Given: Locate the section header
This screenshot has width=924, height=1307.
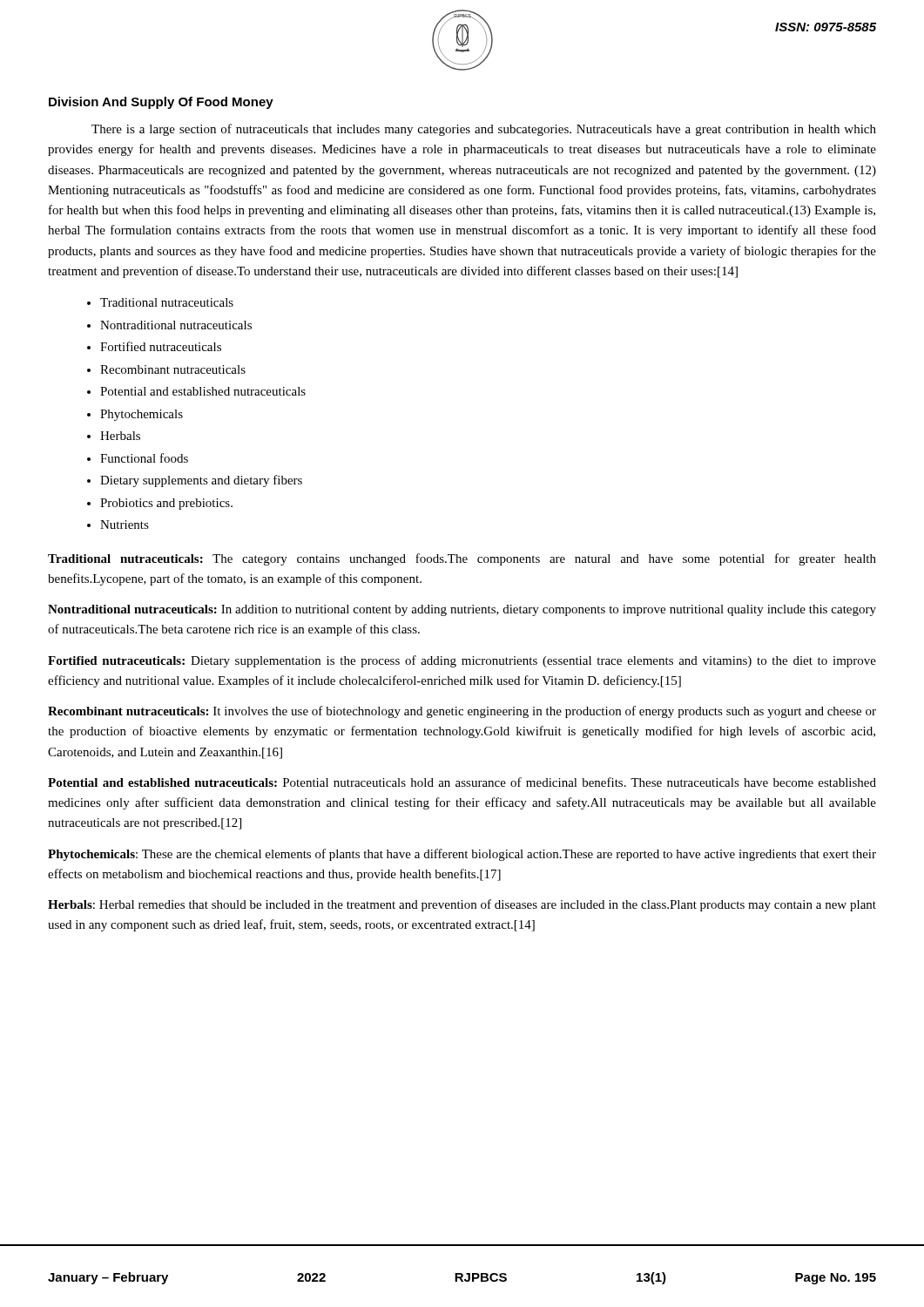Looking at the screenshot, I should click(160, 101).
